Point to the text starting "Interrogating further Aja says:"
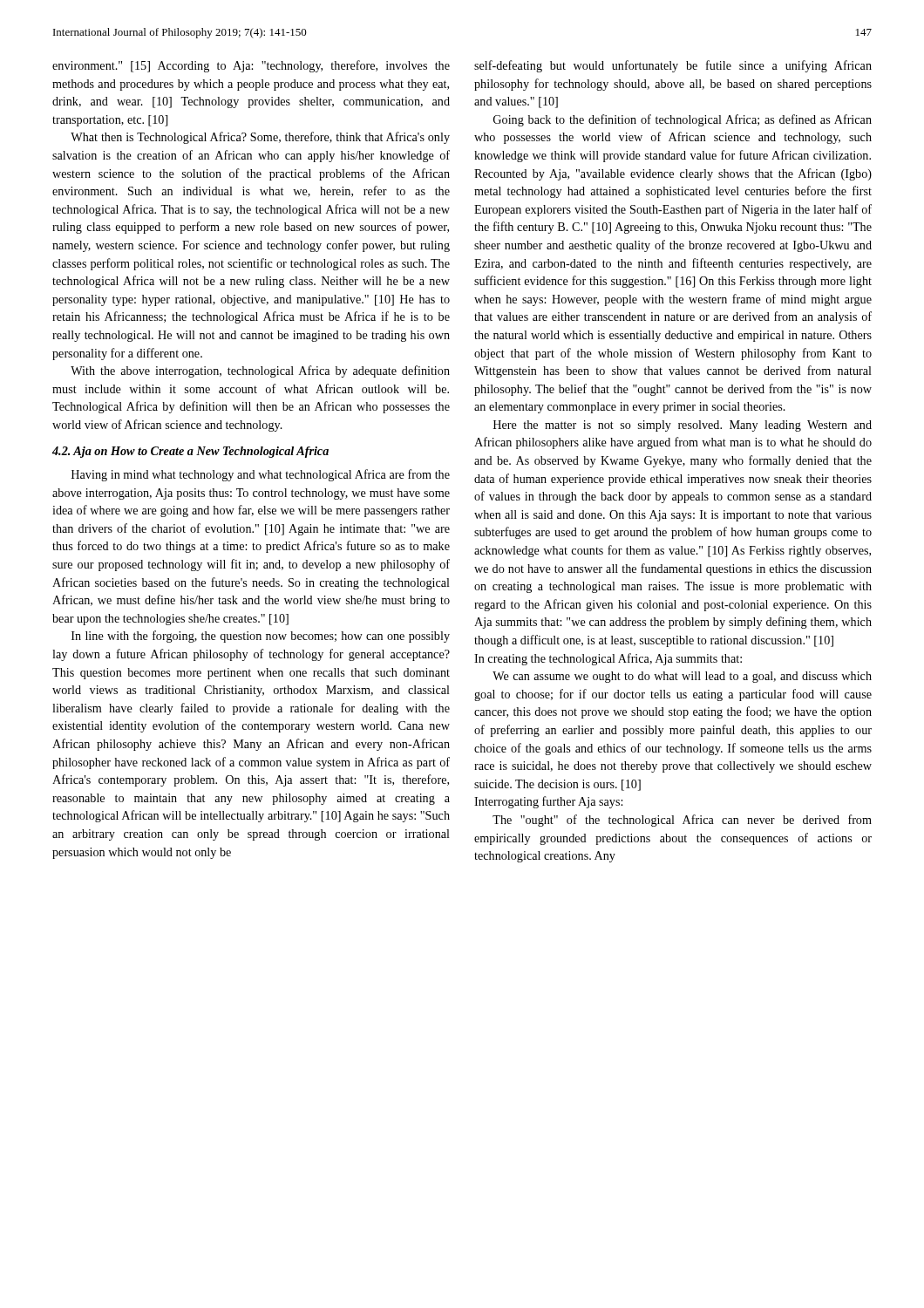Screen dimensions: 1308x924 (548, 802)
